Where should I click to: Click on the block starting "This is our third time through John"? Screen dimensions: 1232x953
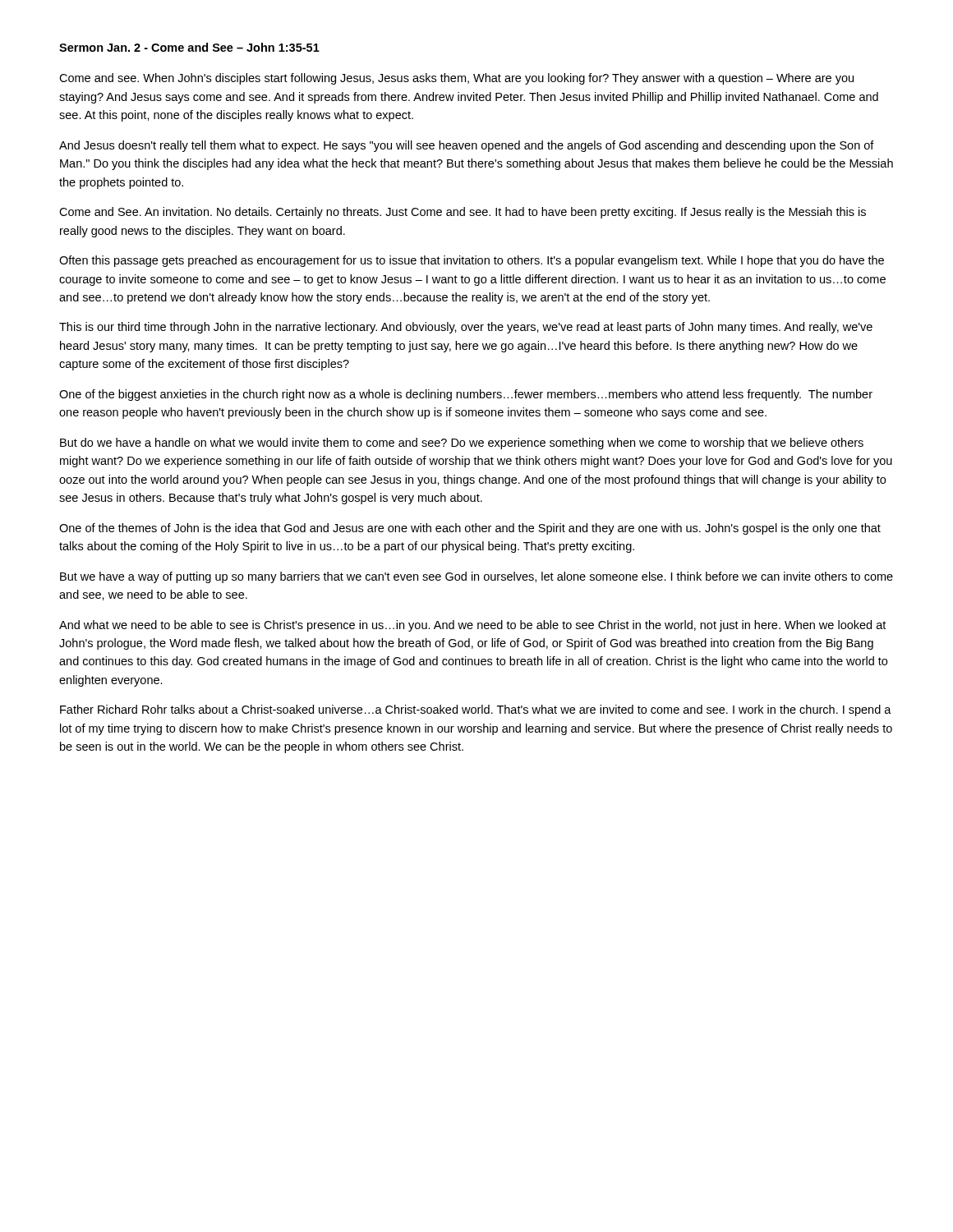coord(466,346)
